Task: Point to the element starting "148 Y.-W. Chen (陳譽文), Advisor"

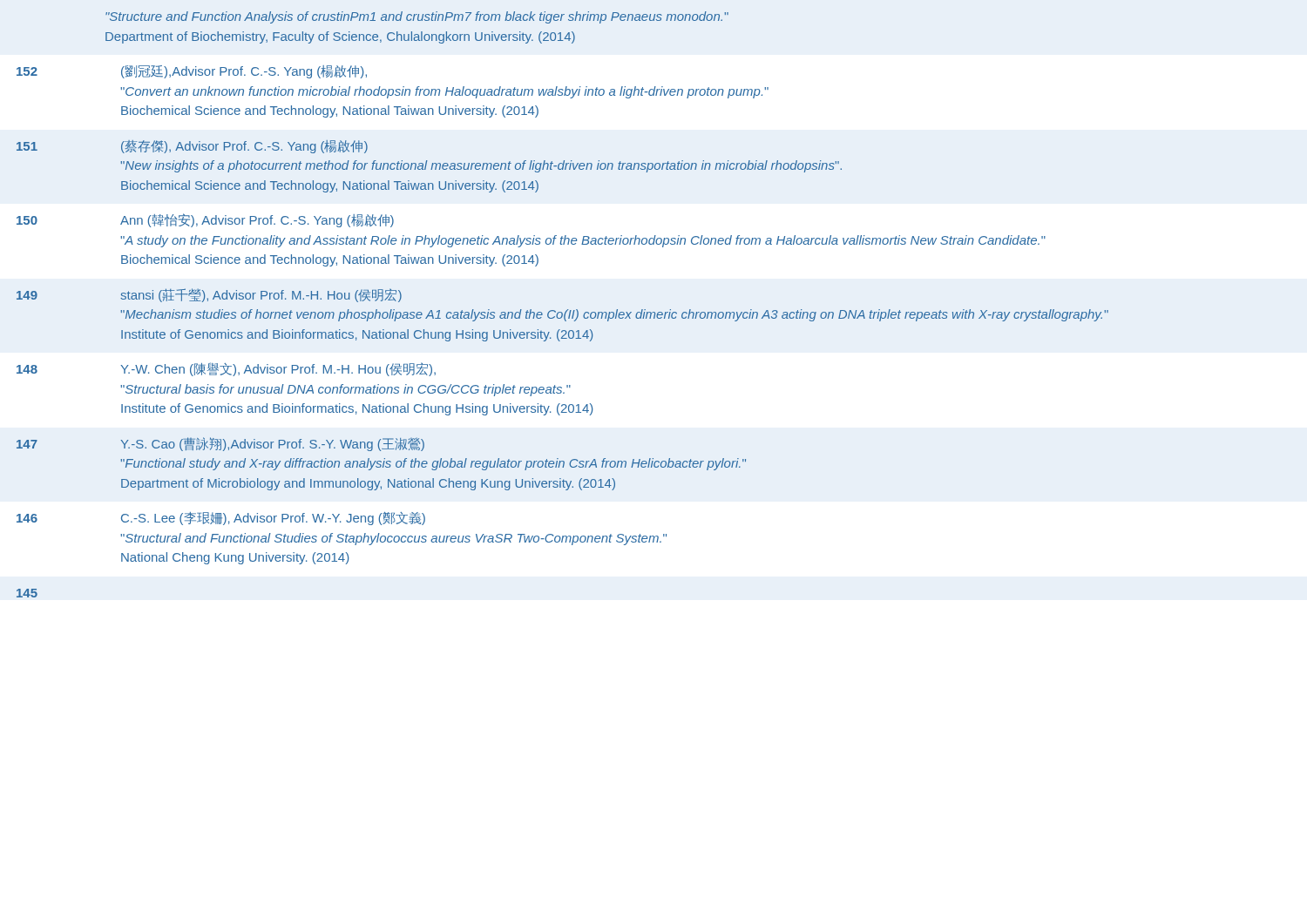Action: [x=226, y=369]
